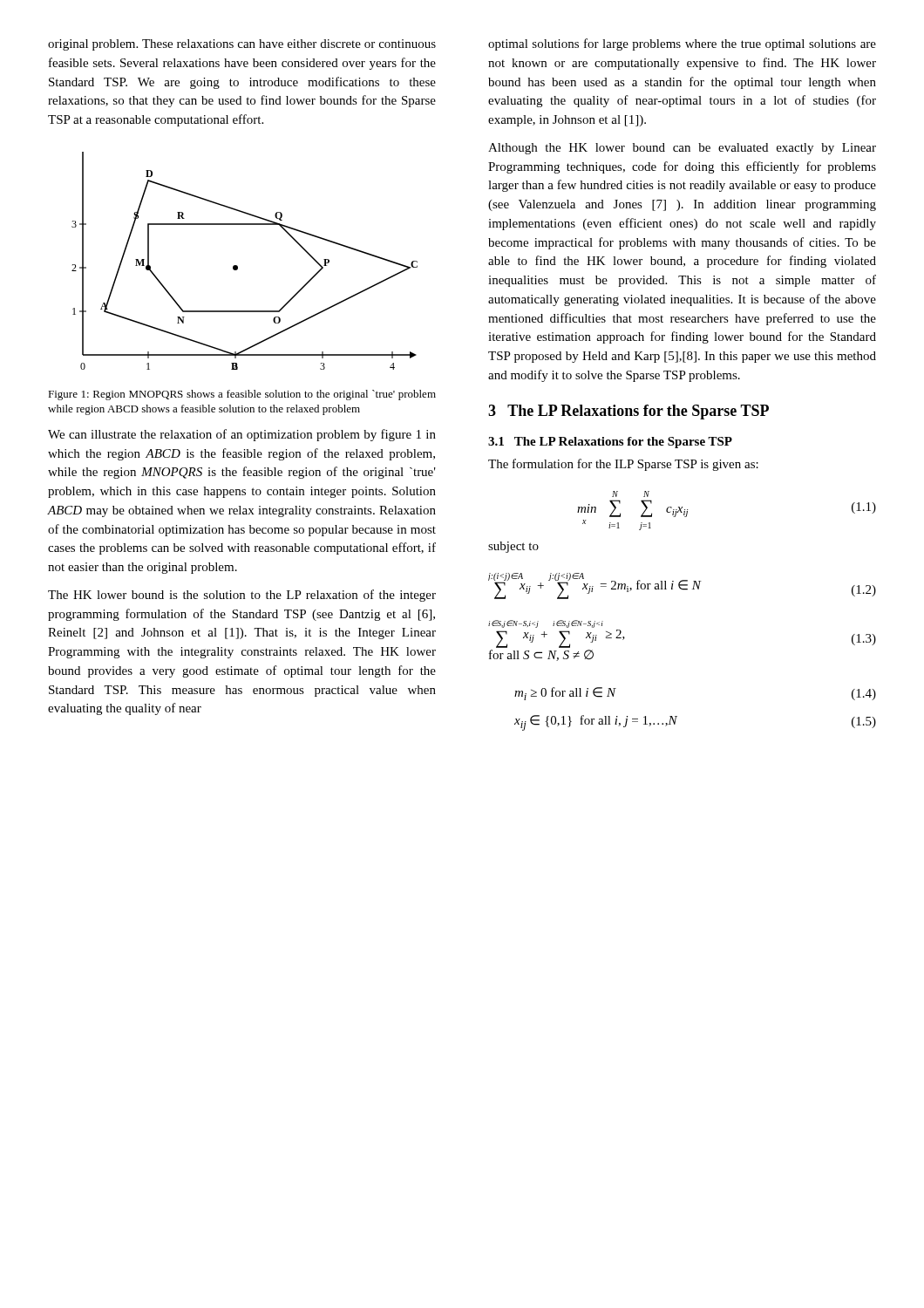Locate the passage starting "j:(i<j)∈A ∑ xij +"
The image size is (924, 1308).
pyautogui.click(x=682, y=588)
